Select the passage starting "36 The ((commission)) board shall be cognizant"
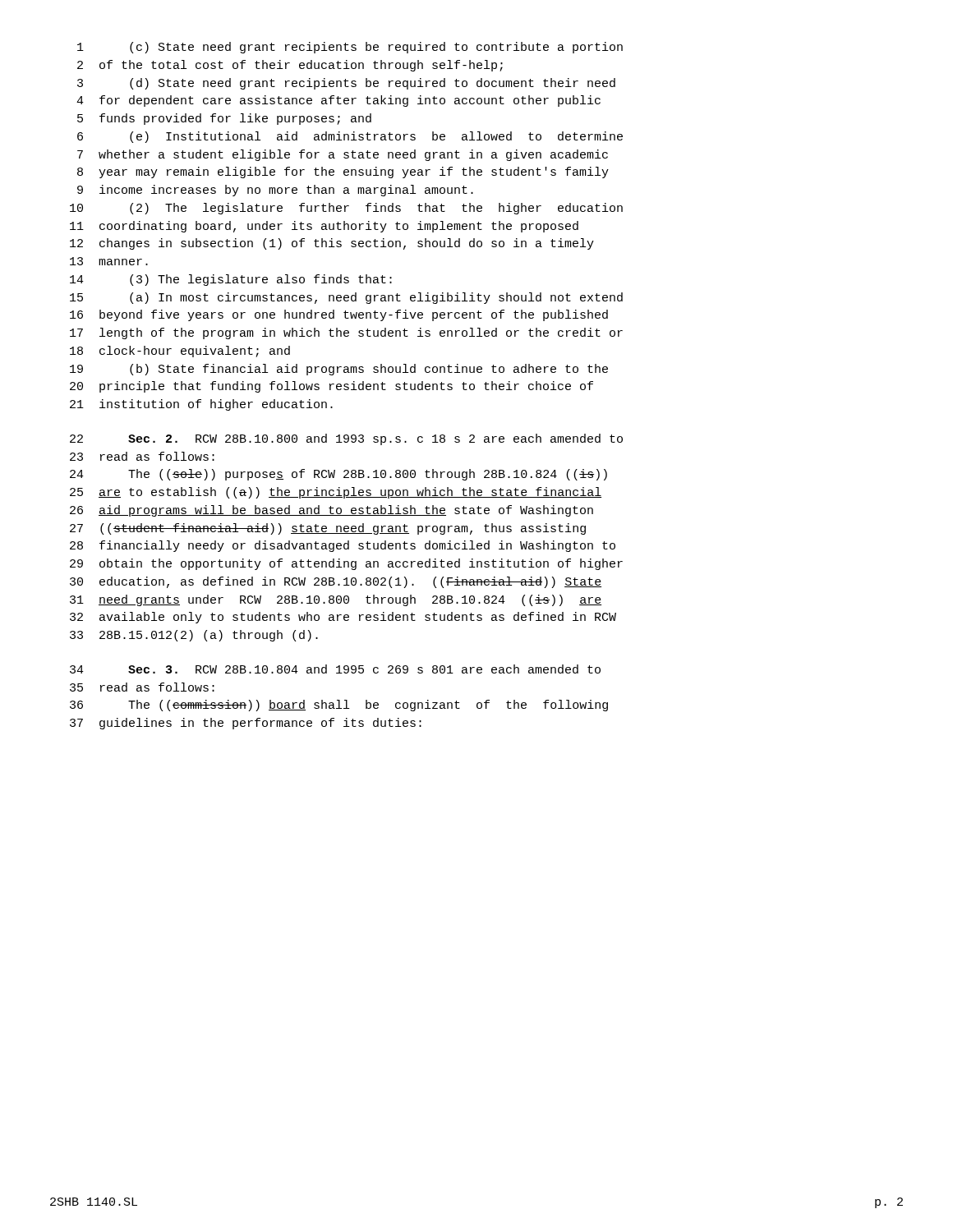The height and width of the screenshot is (1232, 953). 476,715
